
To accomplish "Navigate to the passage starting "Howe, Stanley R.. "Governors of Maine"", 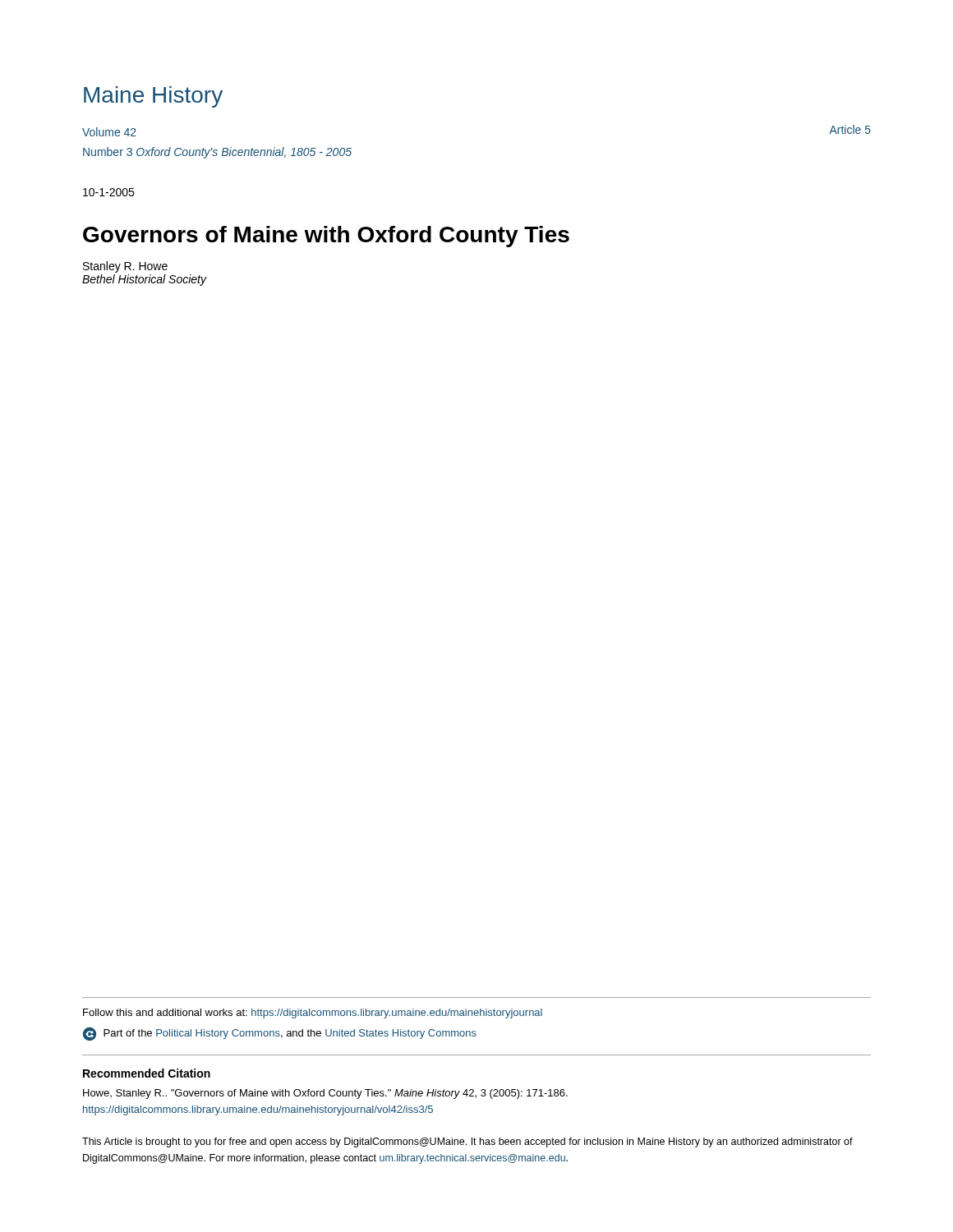I will pos(325,1101).
